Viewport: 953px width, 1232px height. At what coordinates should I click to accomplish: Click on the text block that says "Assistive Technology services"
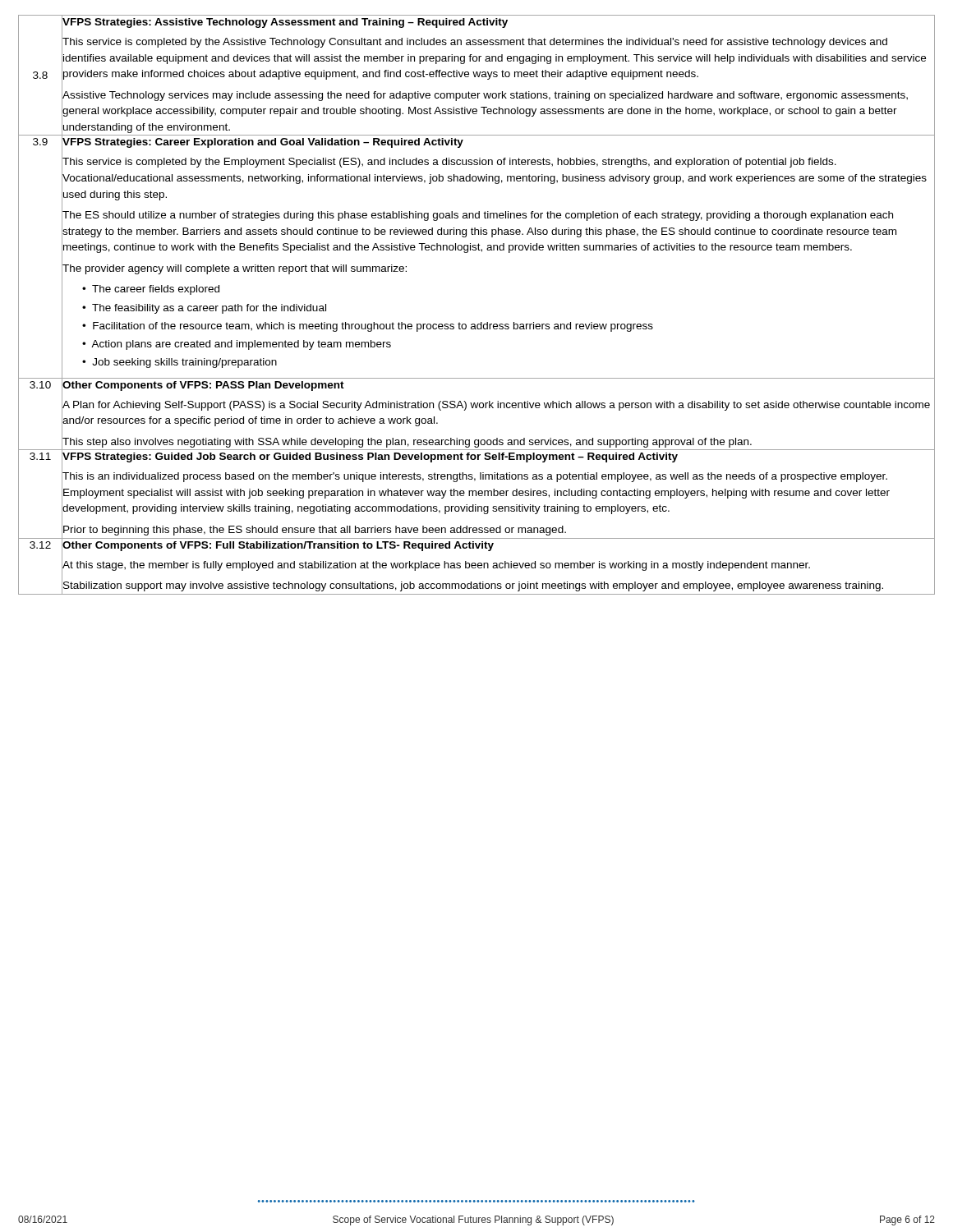pyautogui.click(x=486, y=111)
